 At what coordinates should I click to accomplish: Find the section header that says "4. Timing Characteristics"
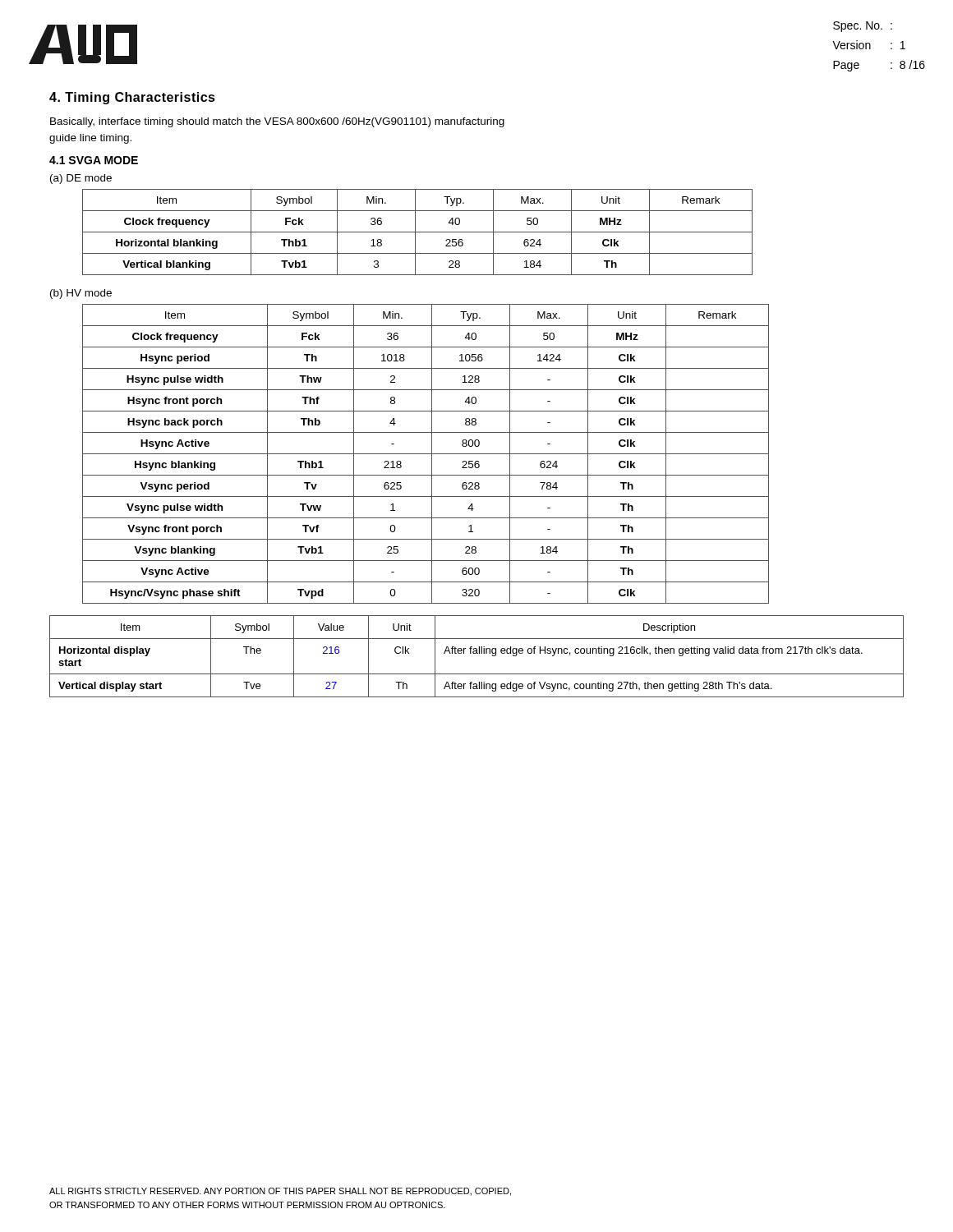point(132,97)
